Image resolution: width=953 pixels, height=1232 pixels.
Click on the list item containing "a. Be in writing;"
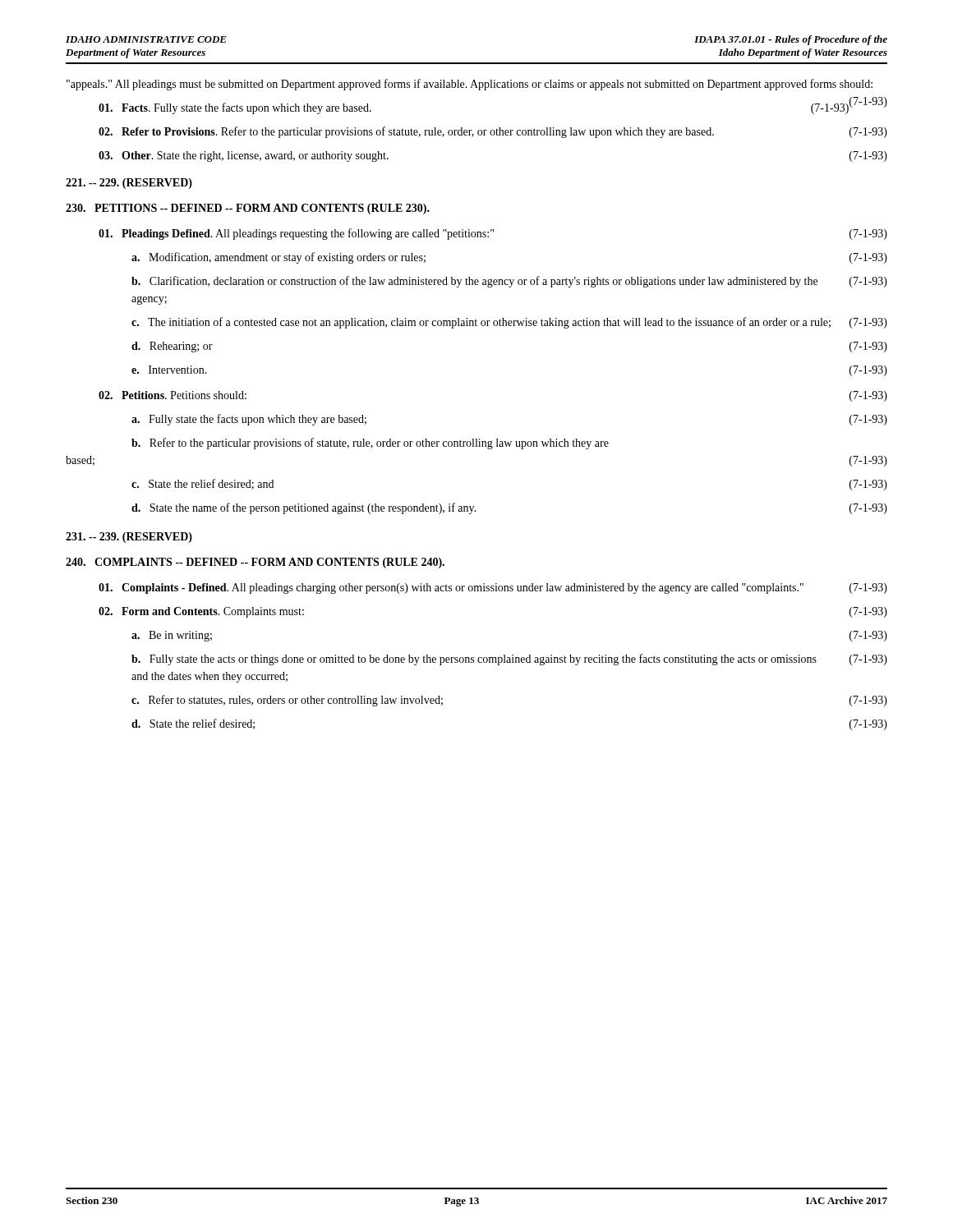tap(169, 636)
